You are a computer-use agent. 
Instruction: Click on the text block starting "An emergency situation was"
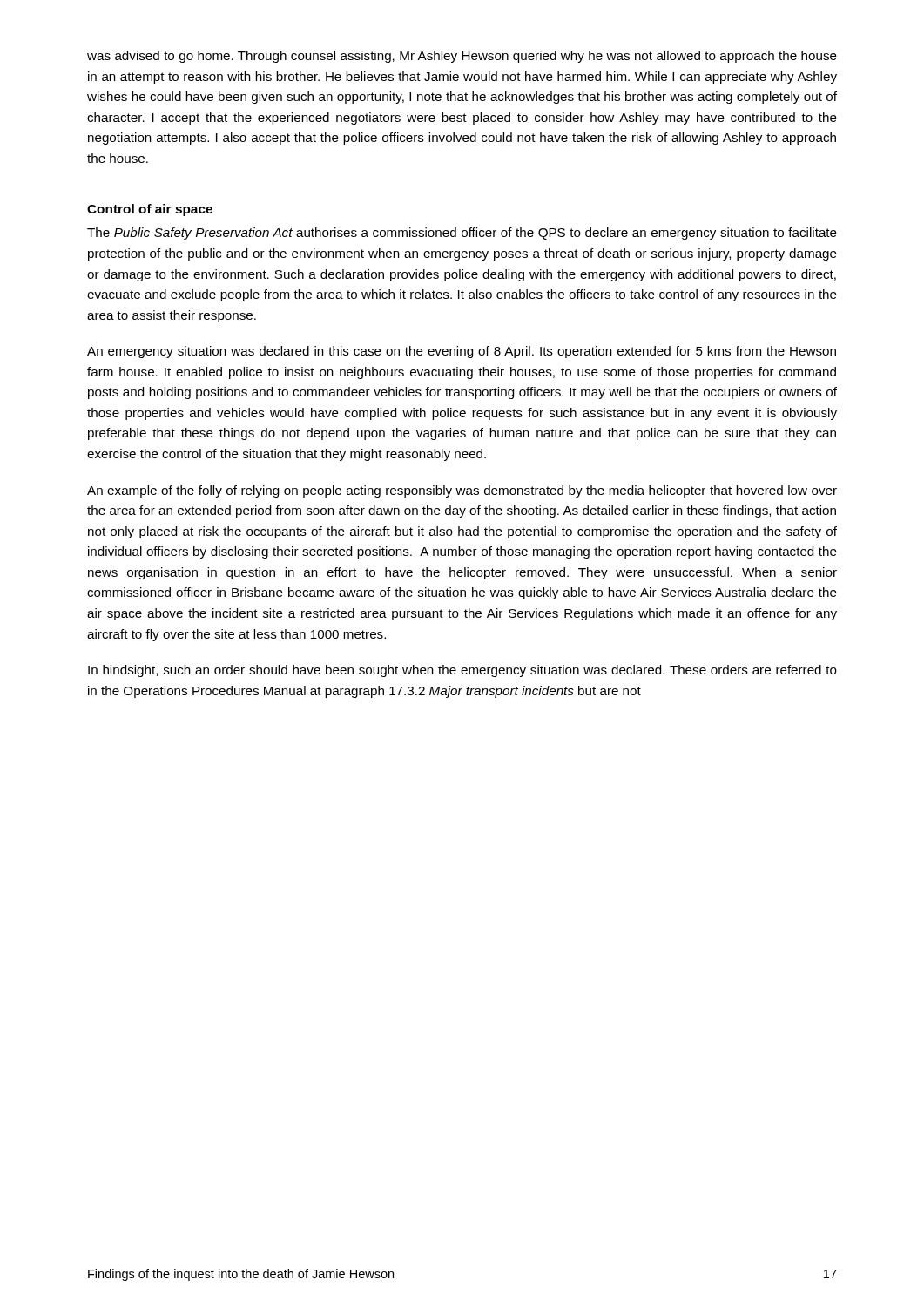(x=462, y=402)
